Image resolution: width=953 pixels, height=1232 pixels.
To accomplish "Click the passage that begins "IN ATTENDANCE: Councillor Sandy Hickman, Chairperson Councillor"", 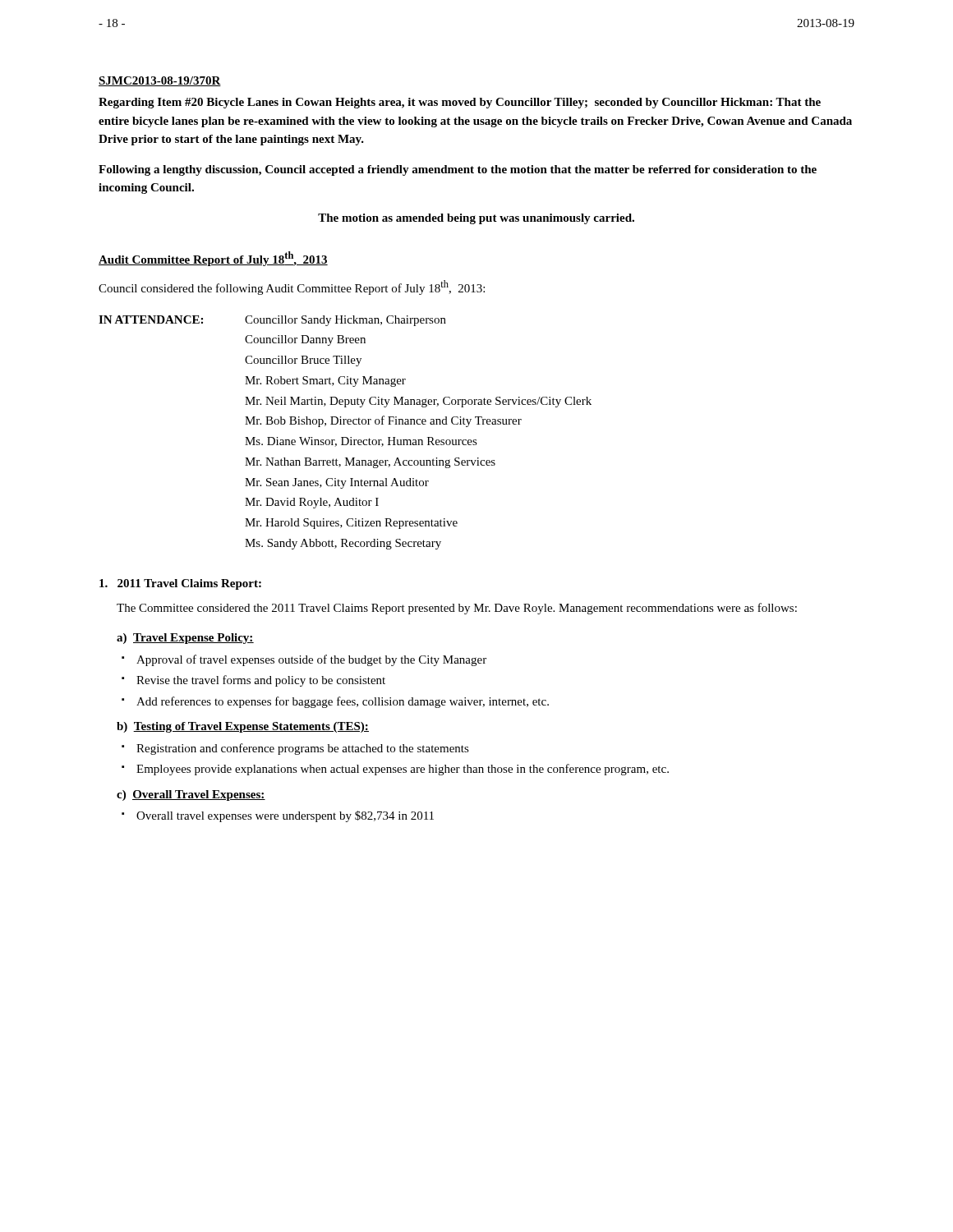I will (345, 431).
